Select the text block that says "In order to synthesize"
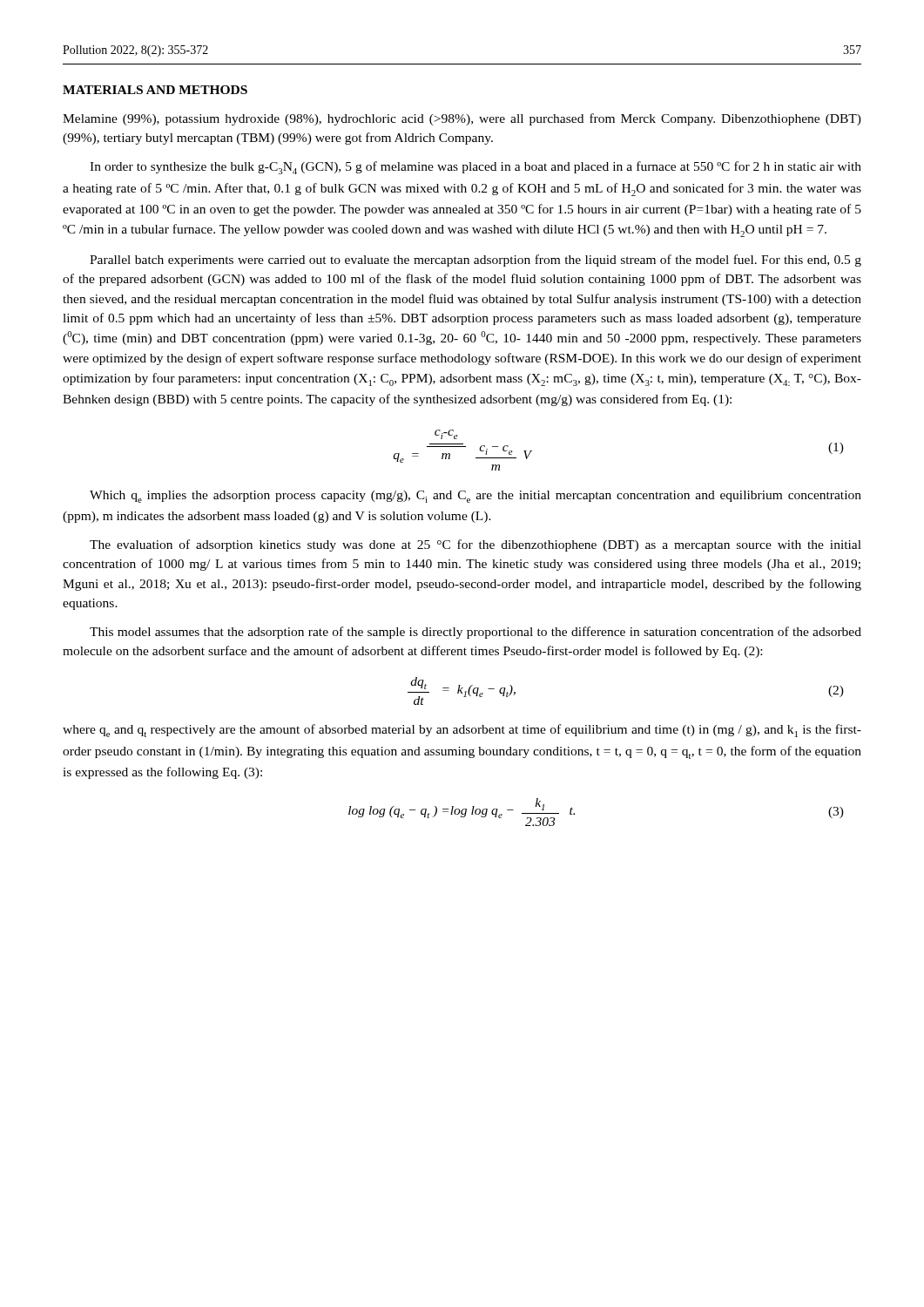The height and width of the screenshot is (1307, 924). coord(462,199)
